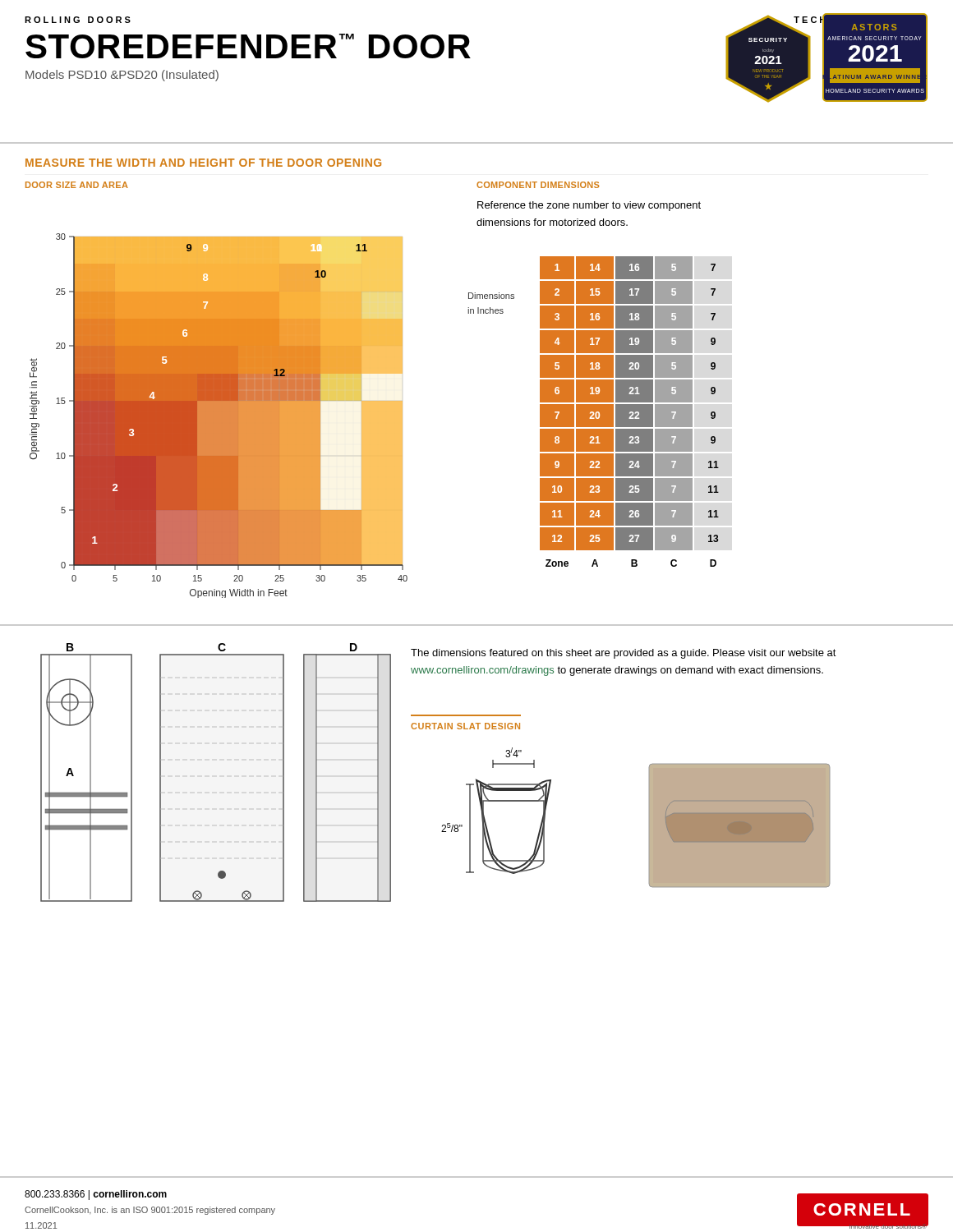This screenshot has width=953, height=1232.
Task: Find the logo
Action: (x=826, y=57)
